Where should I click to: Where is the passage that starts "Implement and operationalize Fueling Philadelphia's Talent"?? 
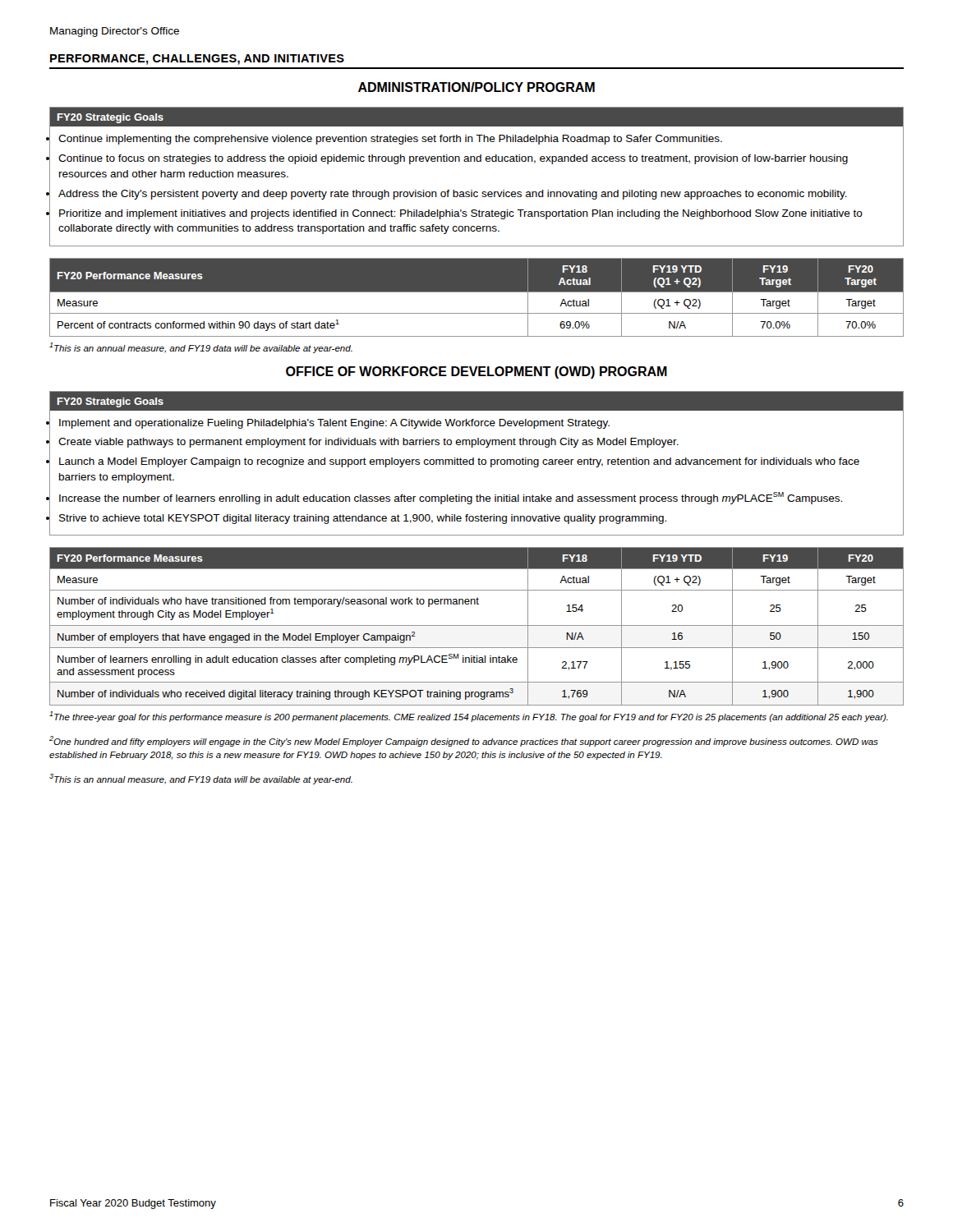click(x=334, y=422)
